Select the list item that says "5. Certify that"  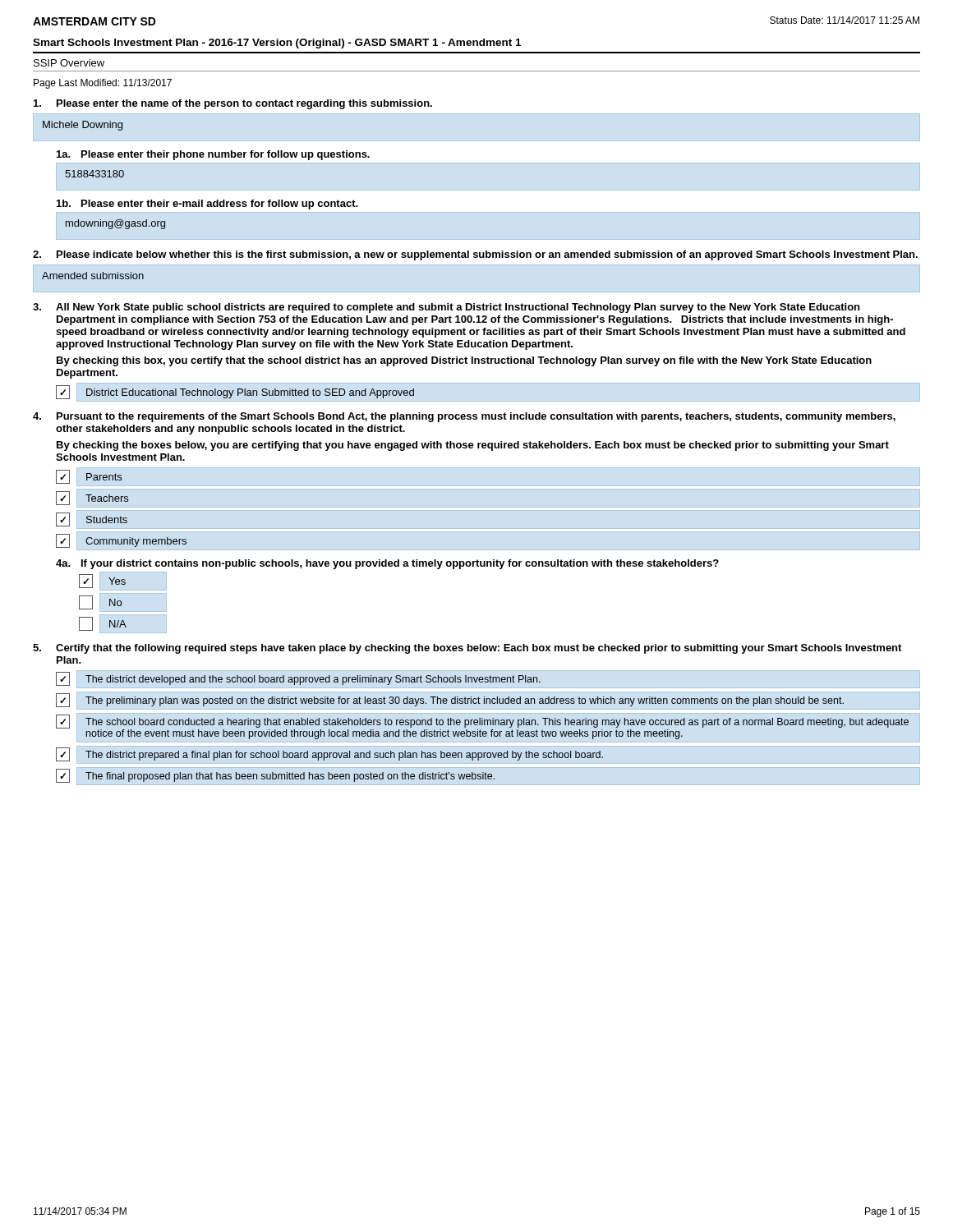(476, 654)
